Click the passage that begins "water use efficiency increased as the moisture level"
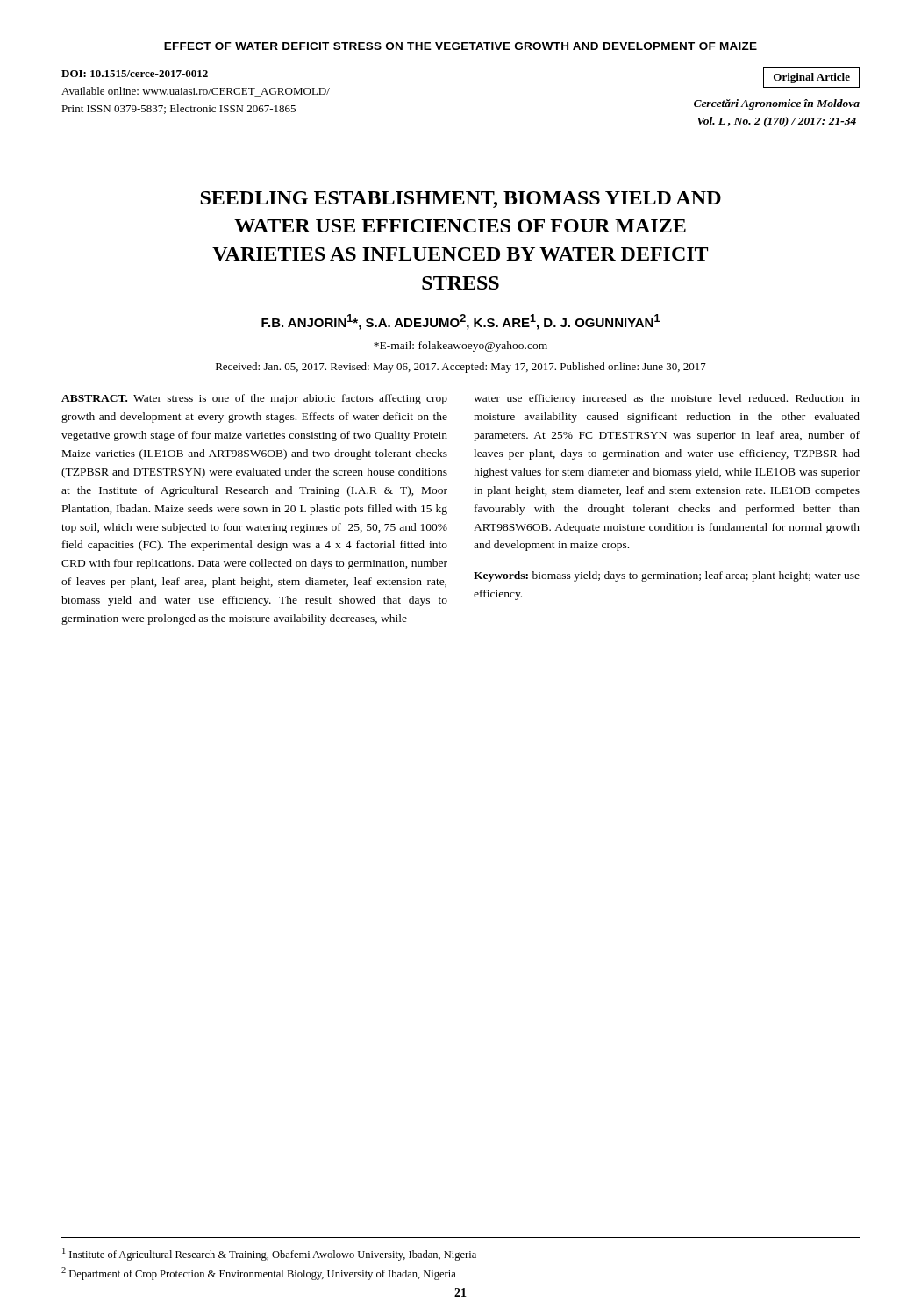 pos(667,497)
